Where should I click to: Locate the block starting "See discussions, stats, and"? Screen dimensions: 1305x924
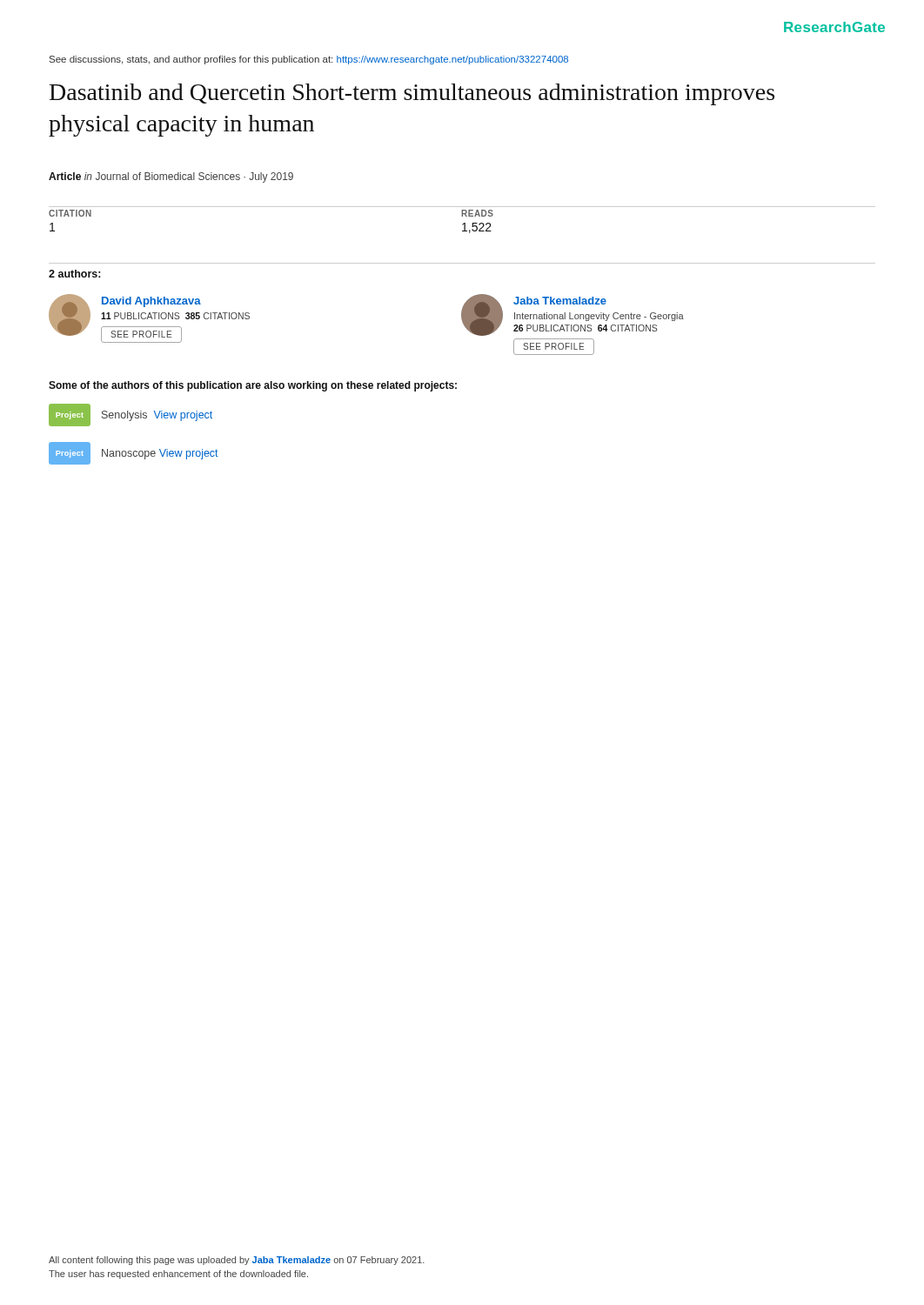pos(309,59)
